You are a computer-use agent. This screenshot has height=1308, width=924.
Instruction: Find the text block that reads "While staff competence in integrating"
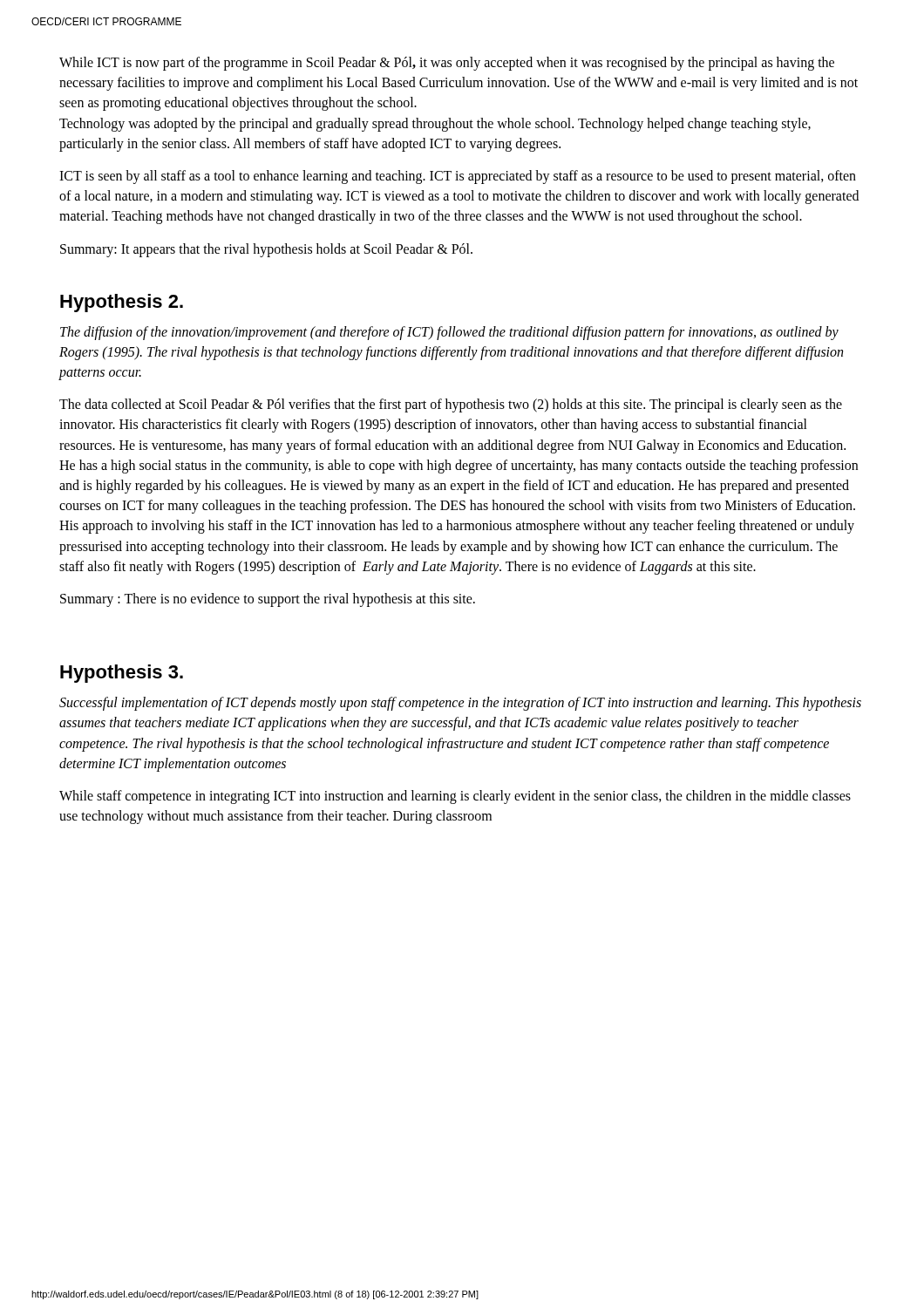point(455,806)
